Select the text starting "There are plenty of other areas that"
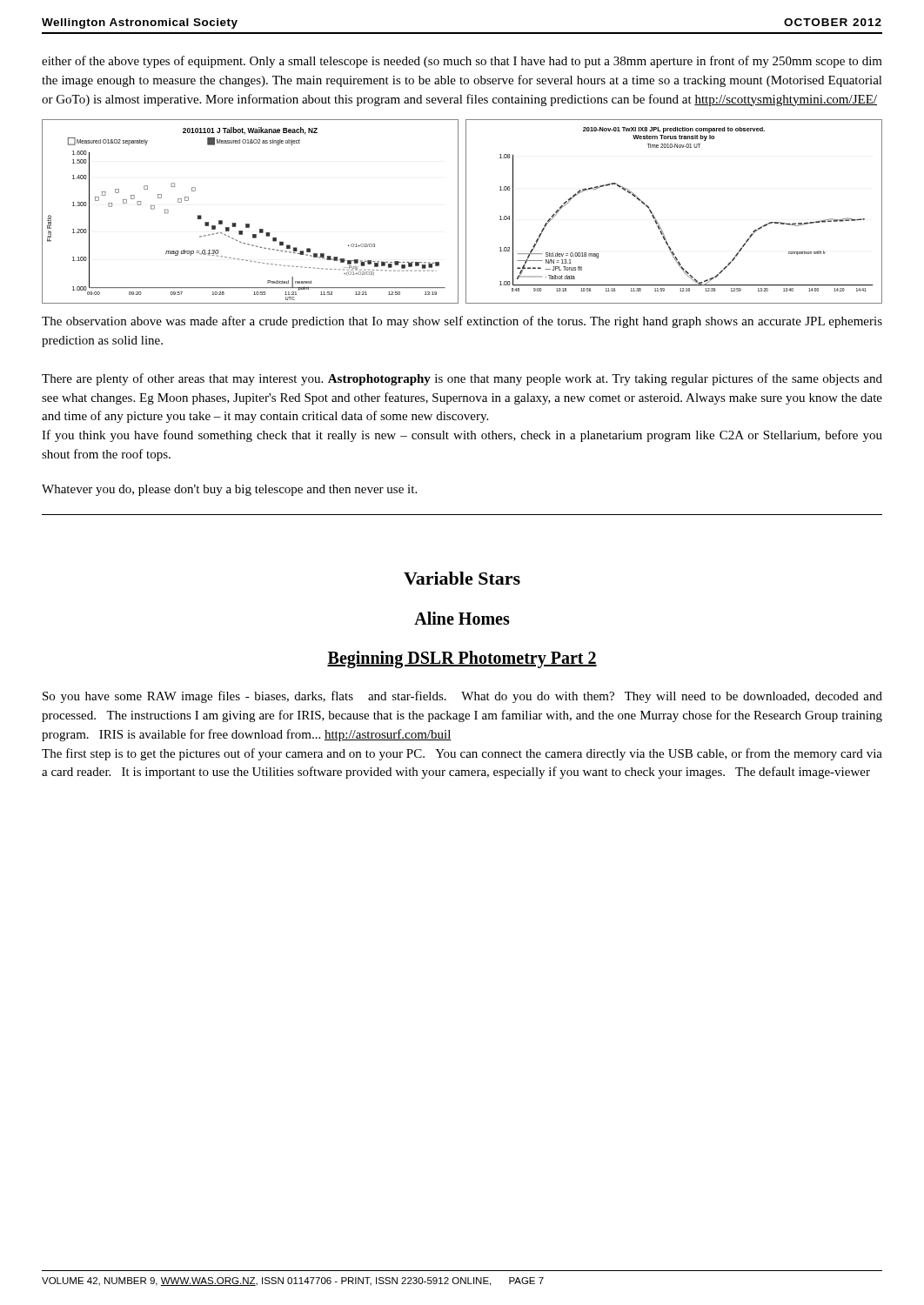The image size is (924, 1305). tap(462, 416)
